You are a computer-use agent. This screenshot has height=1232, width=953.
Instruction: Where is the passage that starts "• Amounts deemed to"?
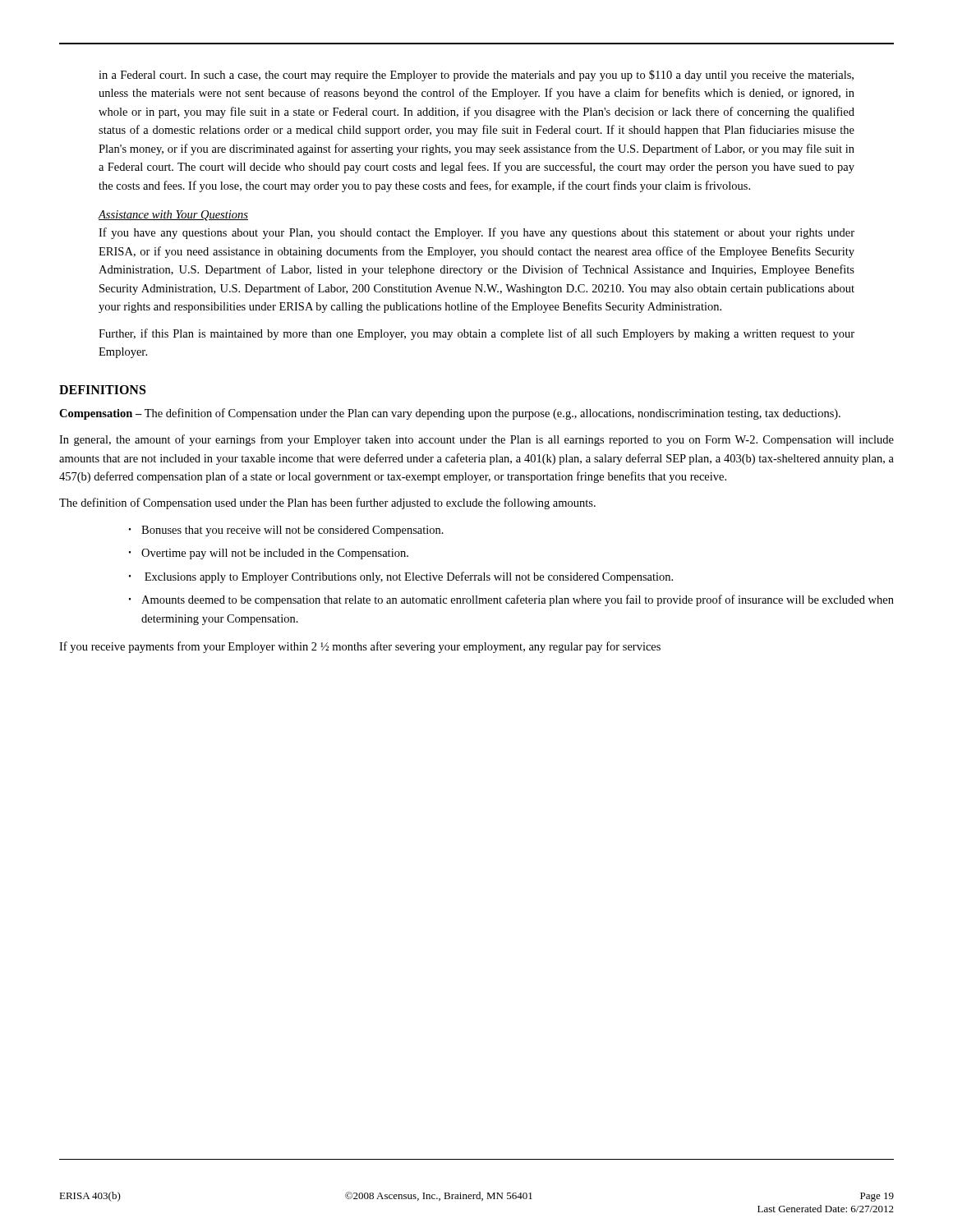(x=506, y=609)
